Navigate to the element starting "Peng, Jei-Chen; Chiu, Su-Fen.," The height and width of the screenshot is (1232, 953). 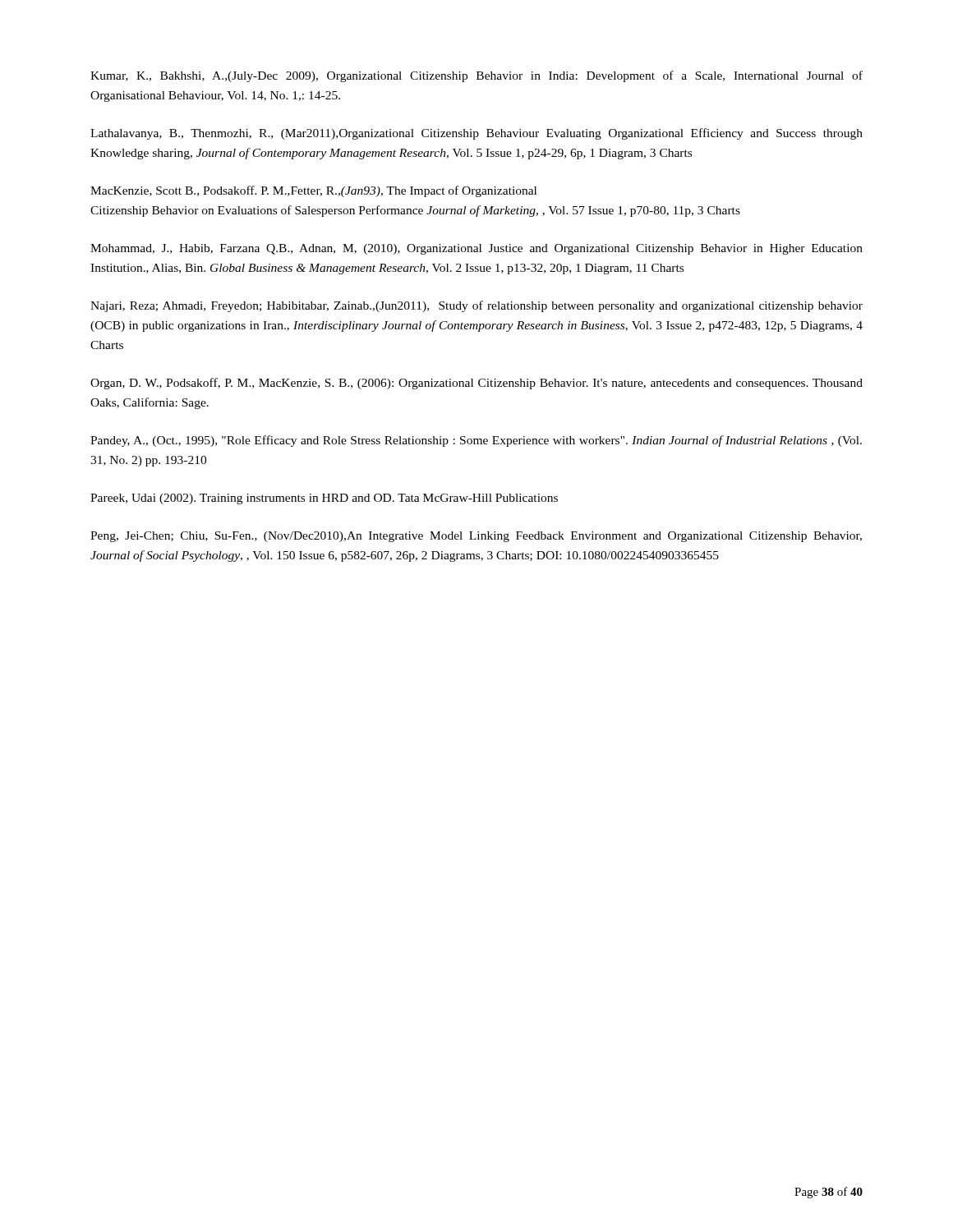tap(476, 545)
